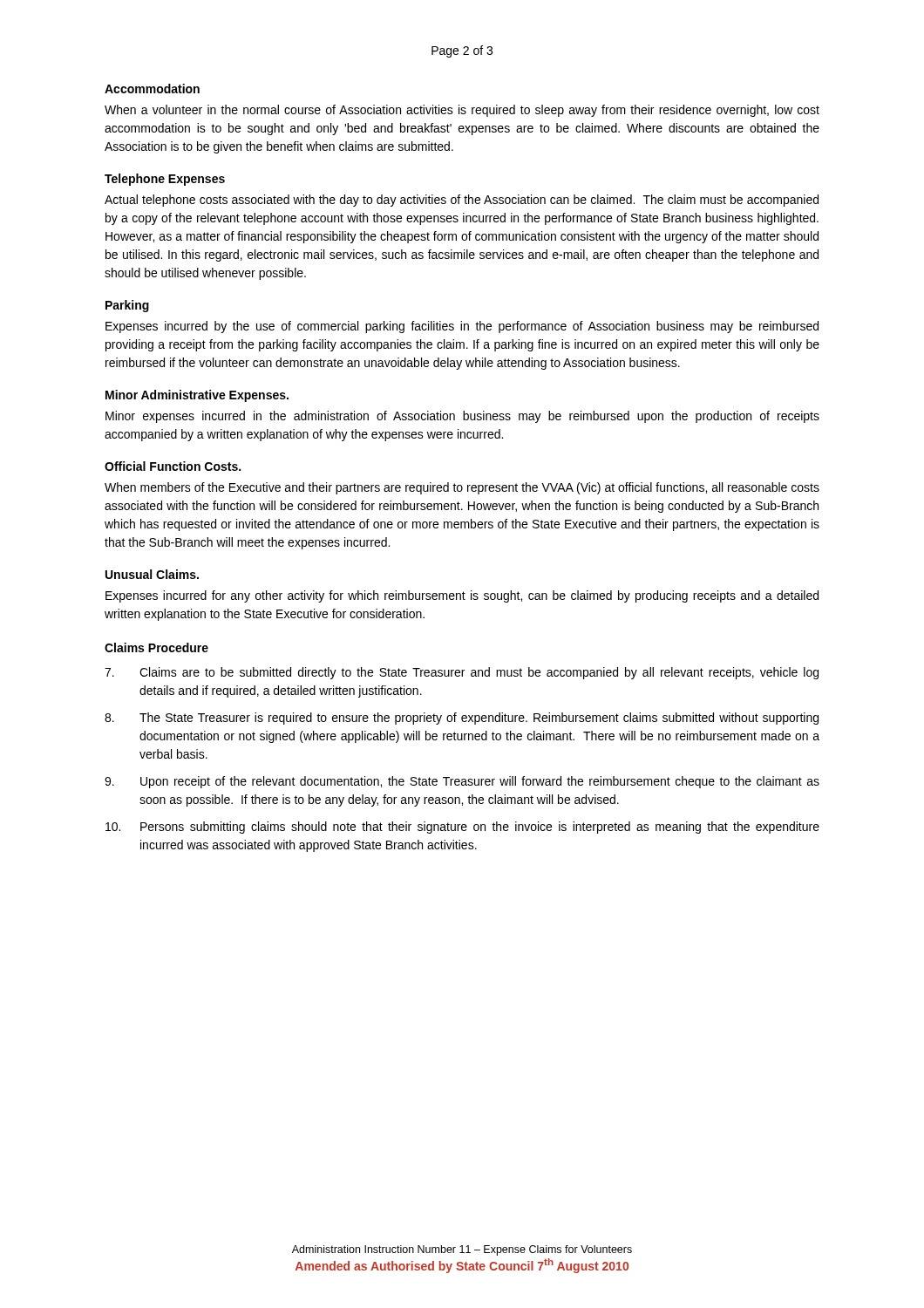This screenshot has height=1308, width=924.
Task: Select the list item that says "8. The State Treasurer"
Action: [x=462, y=736]
